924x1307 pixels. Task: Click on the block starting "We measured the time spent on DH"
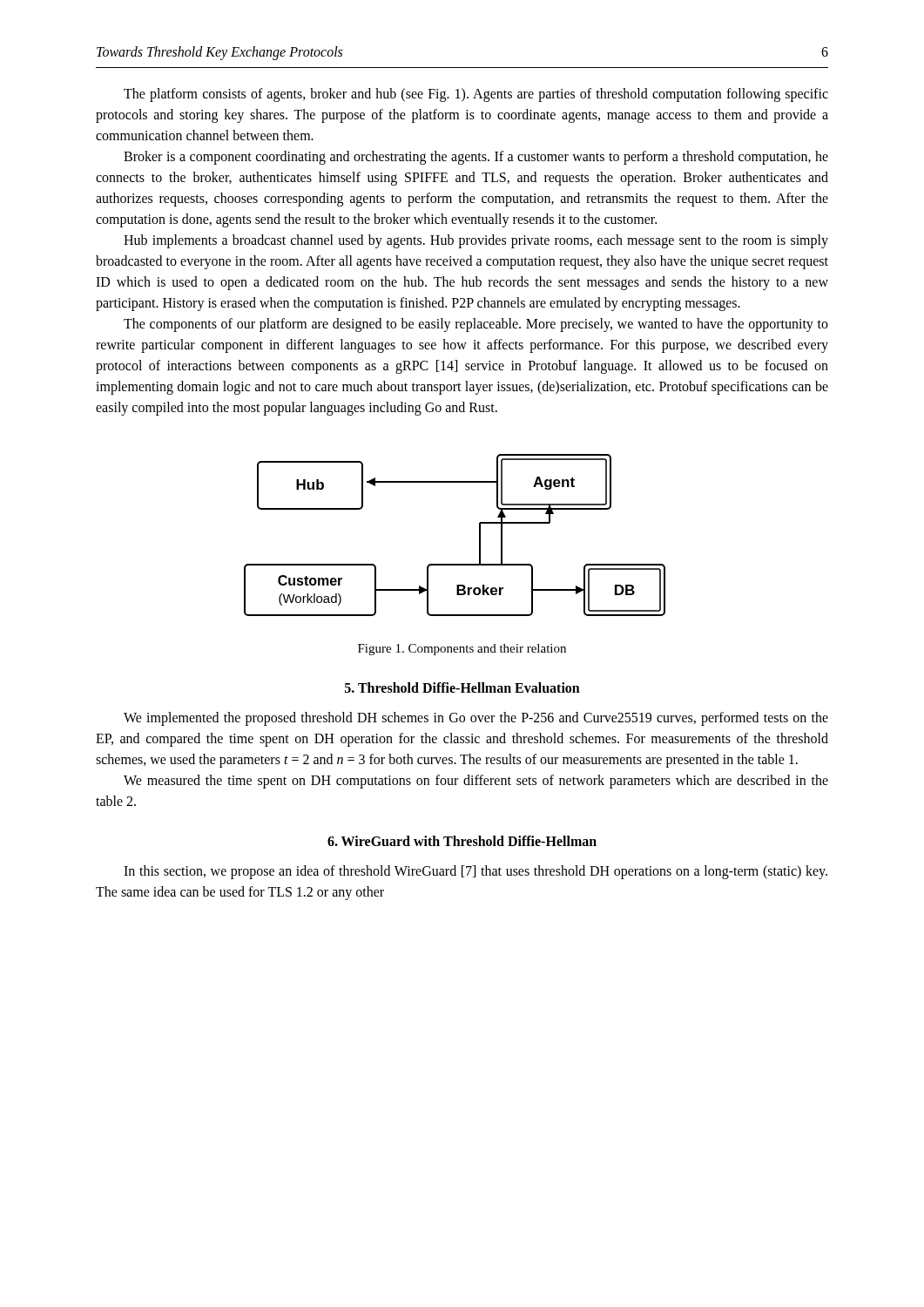click(462, 791)
